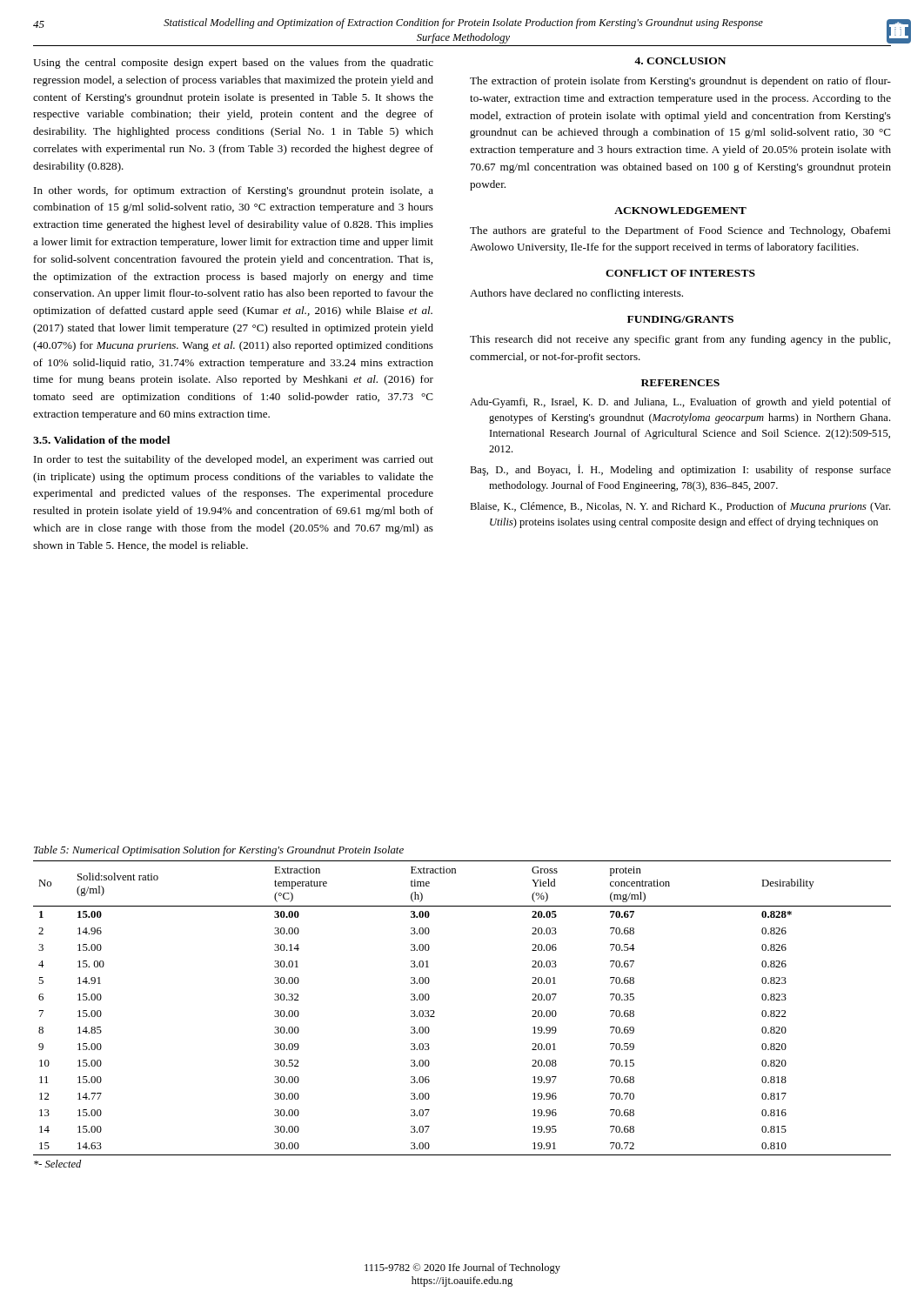Find the passage starting "This research did not receive any specific grant"
The height and width of the screenshot is (1305, 924).
click(680, 348)
